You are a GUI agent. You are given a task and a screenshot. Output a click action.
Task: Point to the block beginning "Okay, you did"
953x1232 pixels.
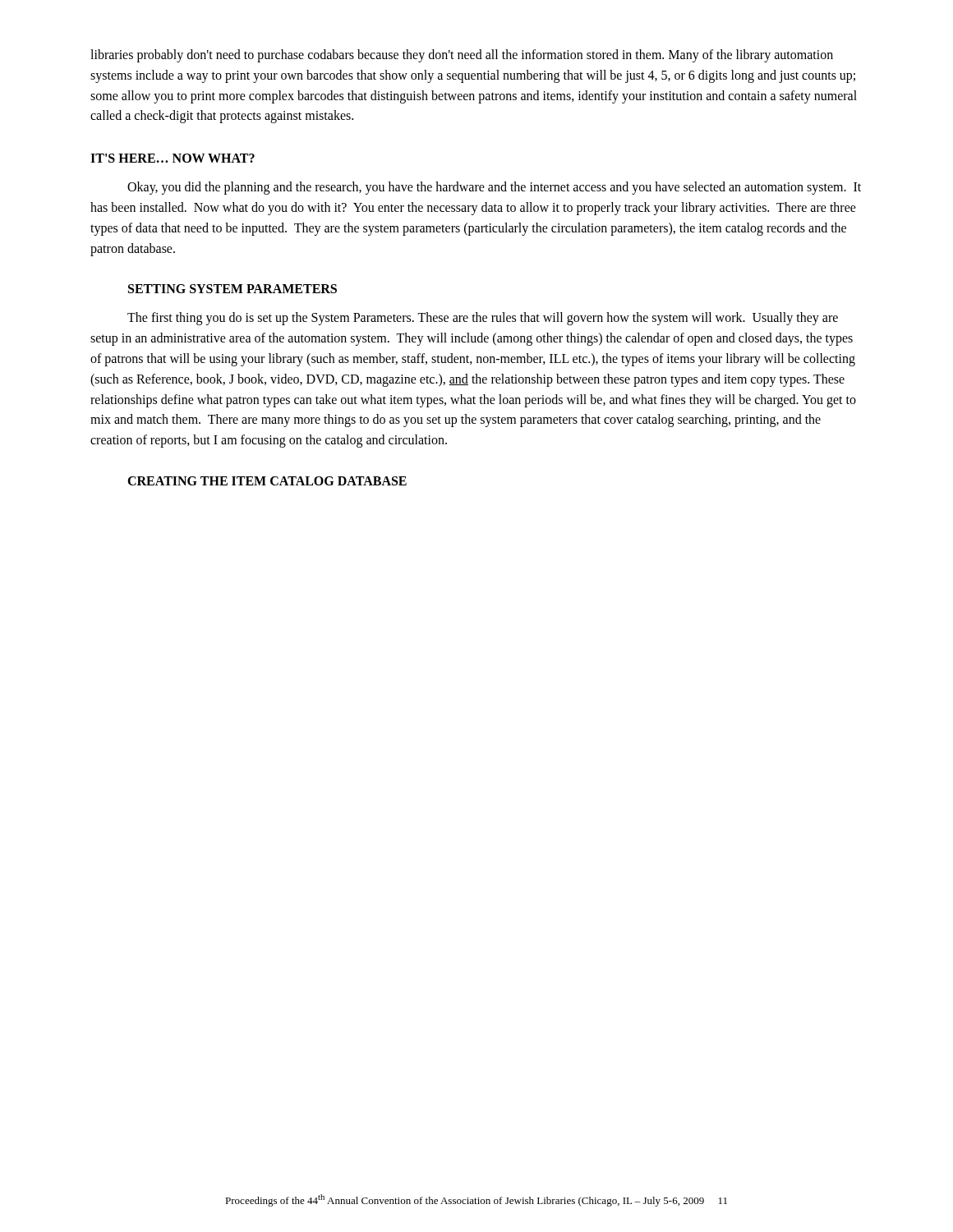click(x=476, y=218)
